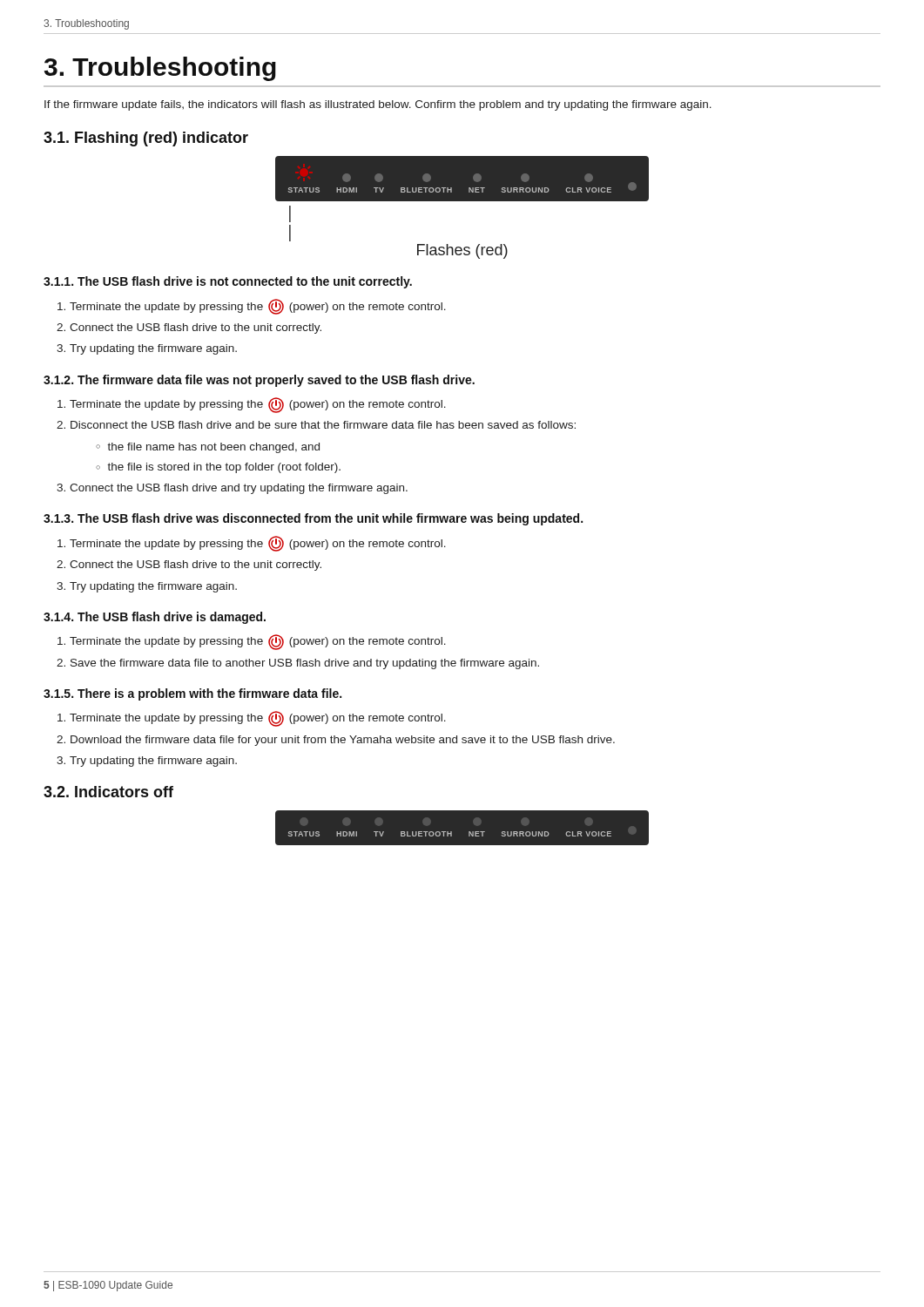Screen dimensions: 1307x924
Task: Find the passage starting "3.2. Indicators off"
Action: (x=108, y=792)
